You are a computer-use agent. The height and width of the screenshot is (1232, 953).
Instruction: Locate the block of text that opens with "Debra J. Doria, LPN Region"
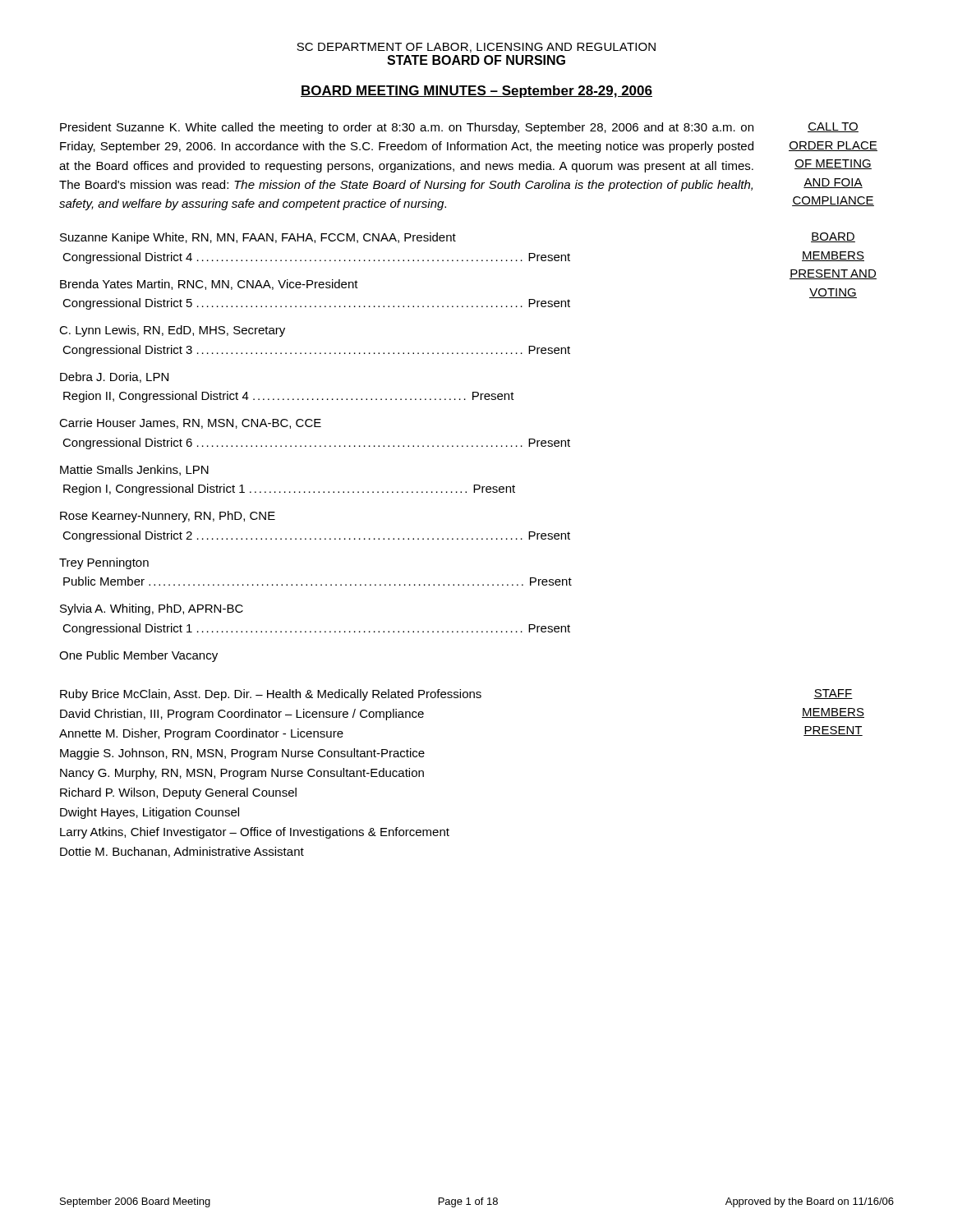pos(114,377)
